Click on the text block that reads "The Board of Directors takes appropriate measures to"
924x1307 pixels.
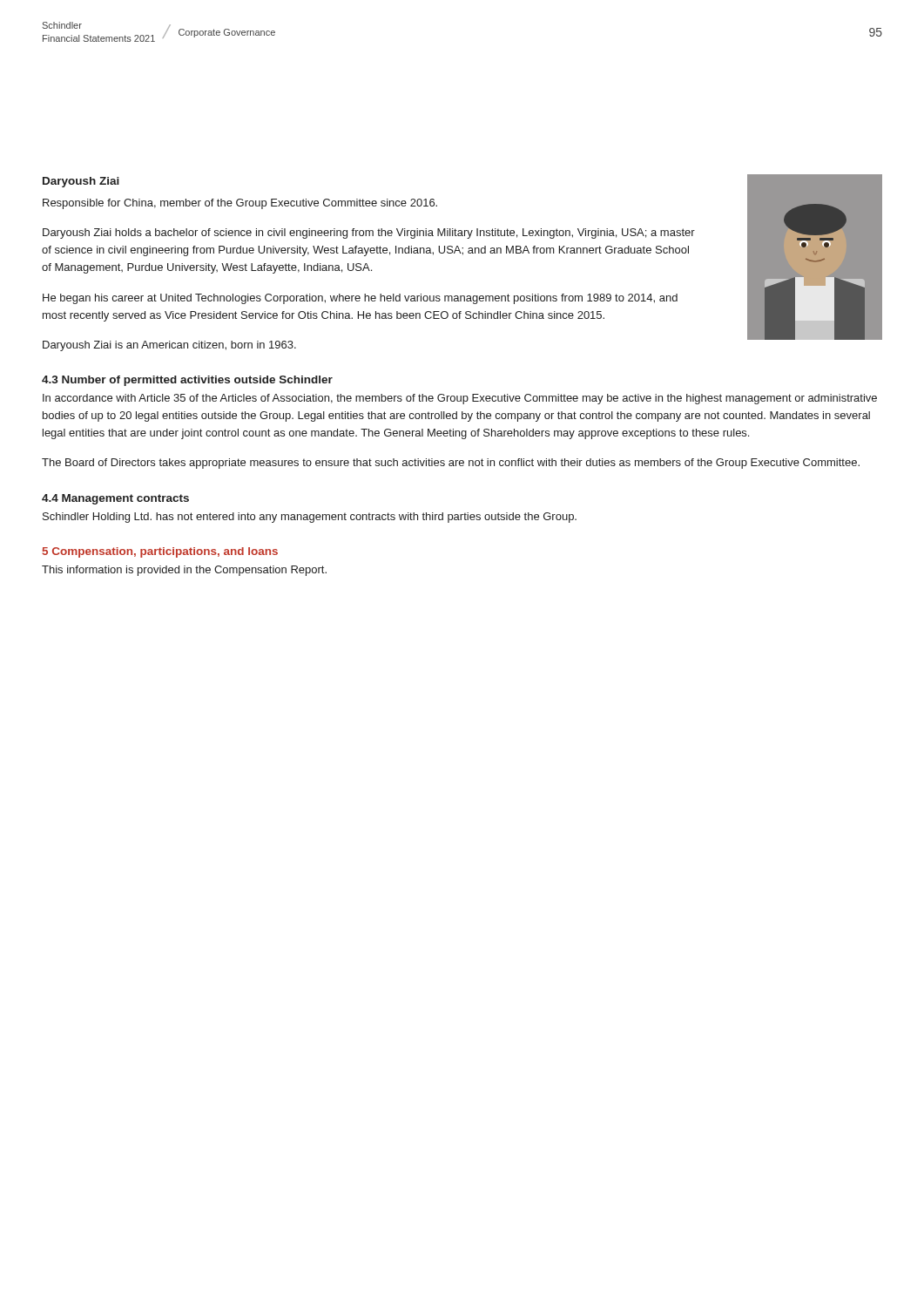coord(451,463)
